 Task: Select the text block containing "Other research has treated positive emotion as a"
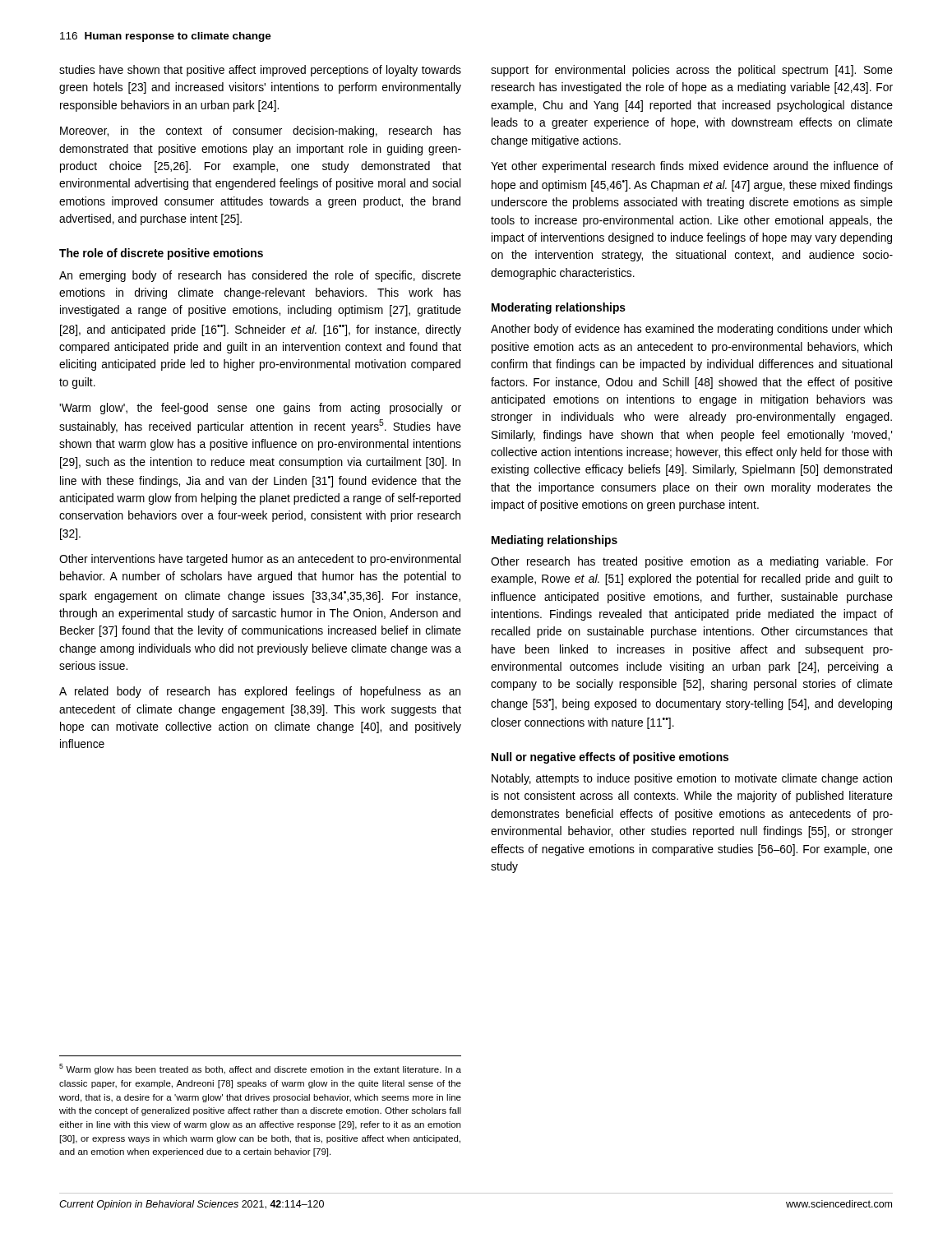pyautogui.click(x=692, y=642)
